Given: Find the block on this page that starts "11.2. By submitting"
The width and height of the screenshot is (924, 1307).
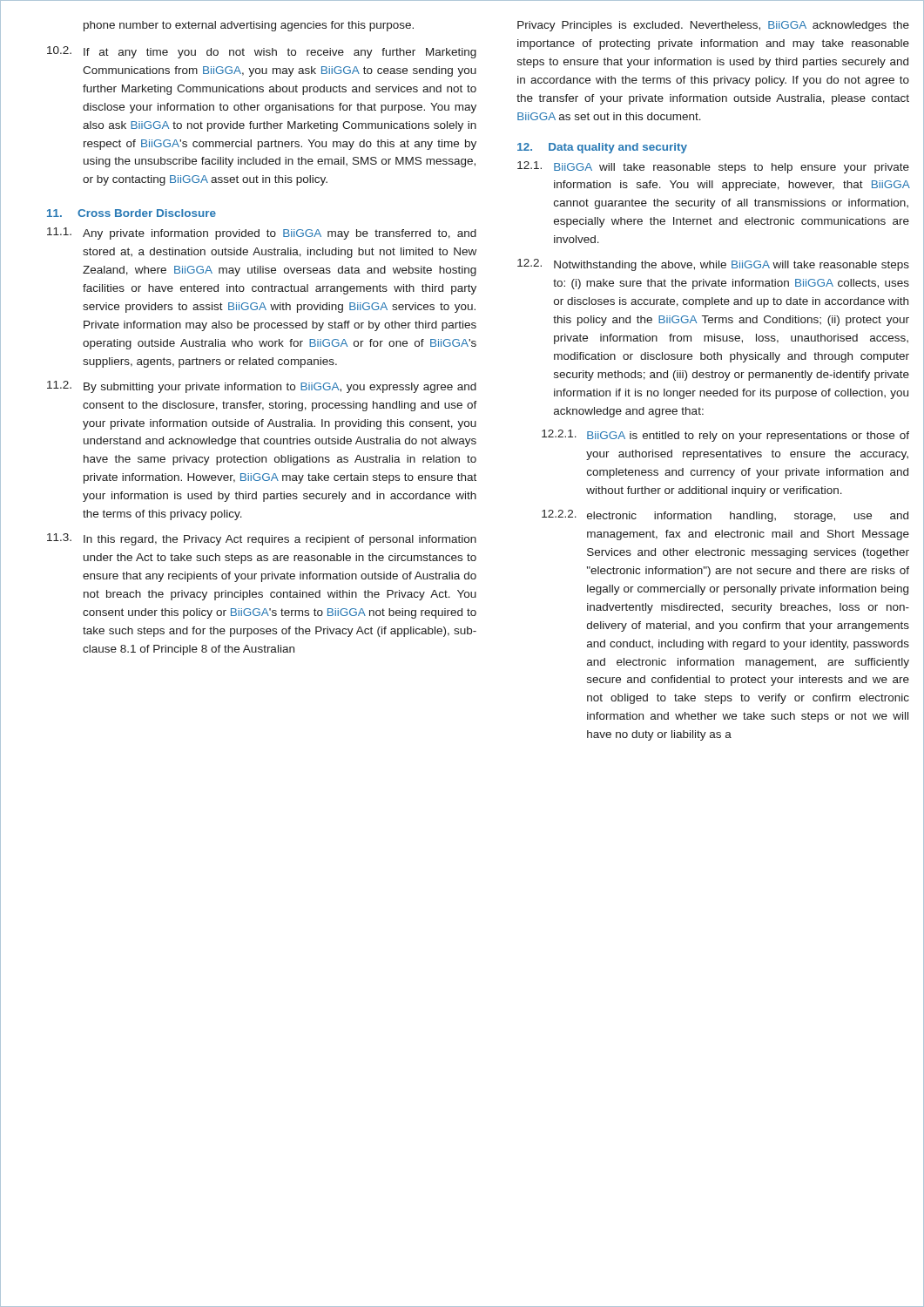Looking at the screenshot, I should click(x=261, y=451).
